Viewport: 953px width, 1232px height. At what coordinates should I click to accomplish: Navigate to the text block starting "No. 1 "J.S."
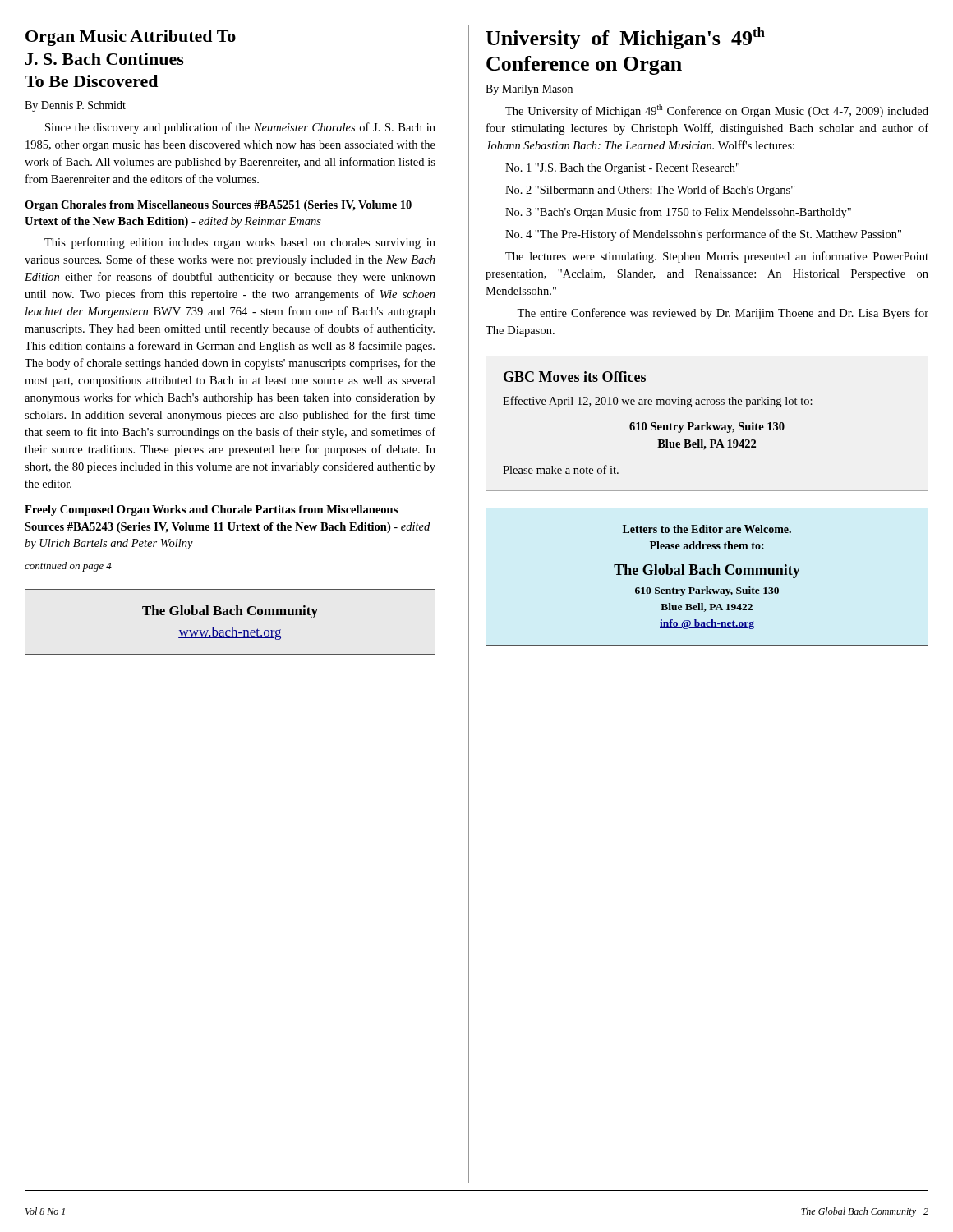click(623, 168)
